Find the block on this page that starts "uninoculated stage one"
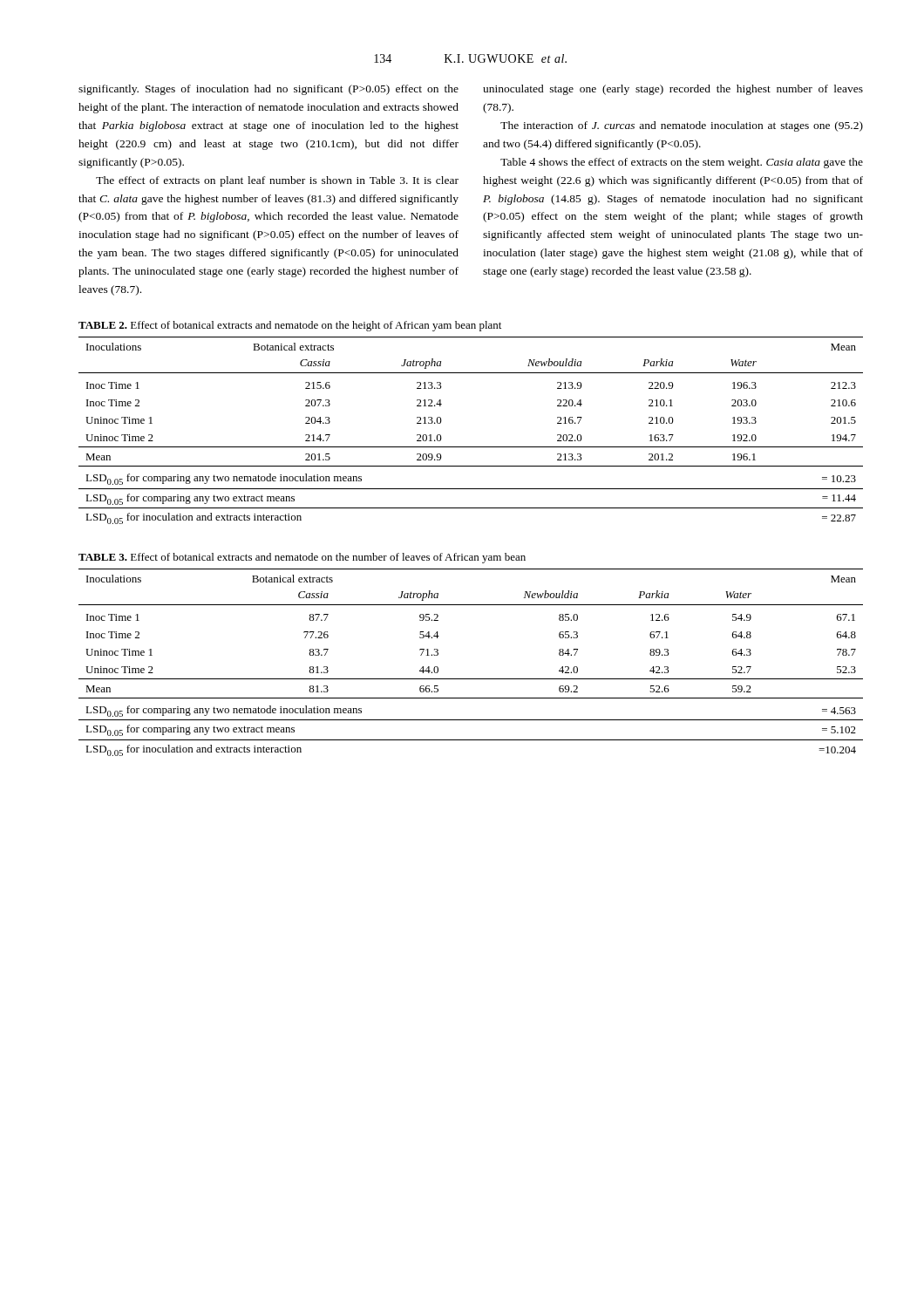Image resolution: width=924 pixels, height=1308 pixels. pyautogui.click(x=673, y=181)
